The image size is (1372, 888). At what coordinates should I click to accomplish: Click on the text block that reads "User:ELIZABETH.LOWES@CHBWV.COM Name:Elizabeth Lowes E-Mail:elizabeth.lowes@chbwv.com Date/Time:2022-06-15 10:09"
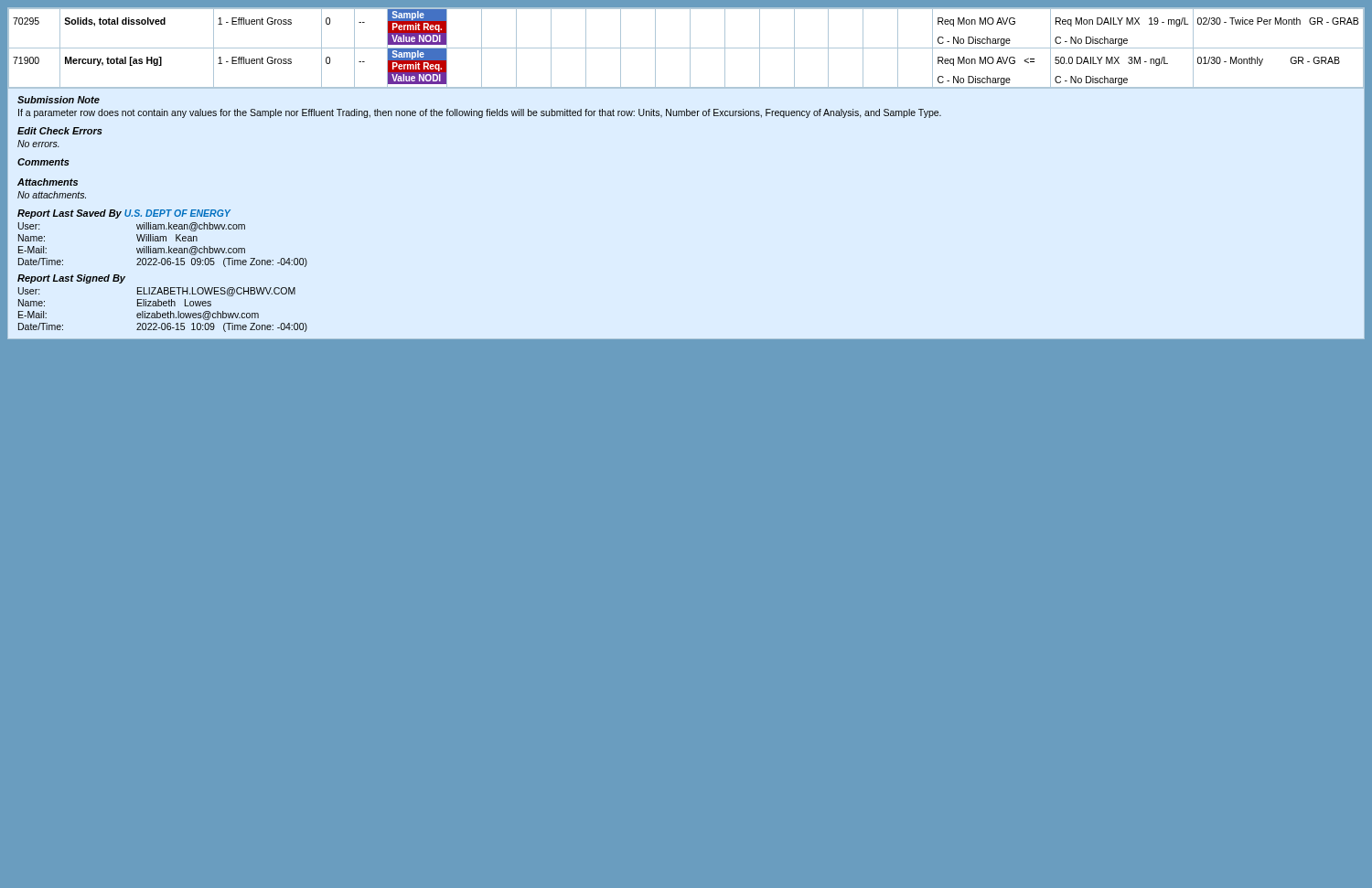tap(157, 292)
